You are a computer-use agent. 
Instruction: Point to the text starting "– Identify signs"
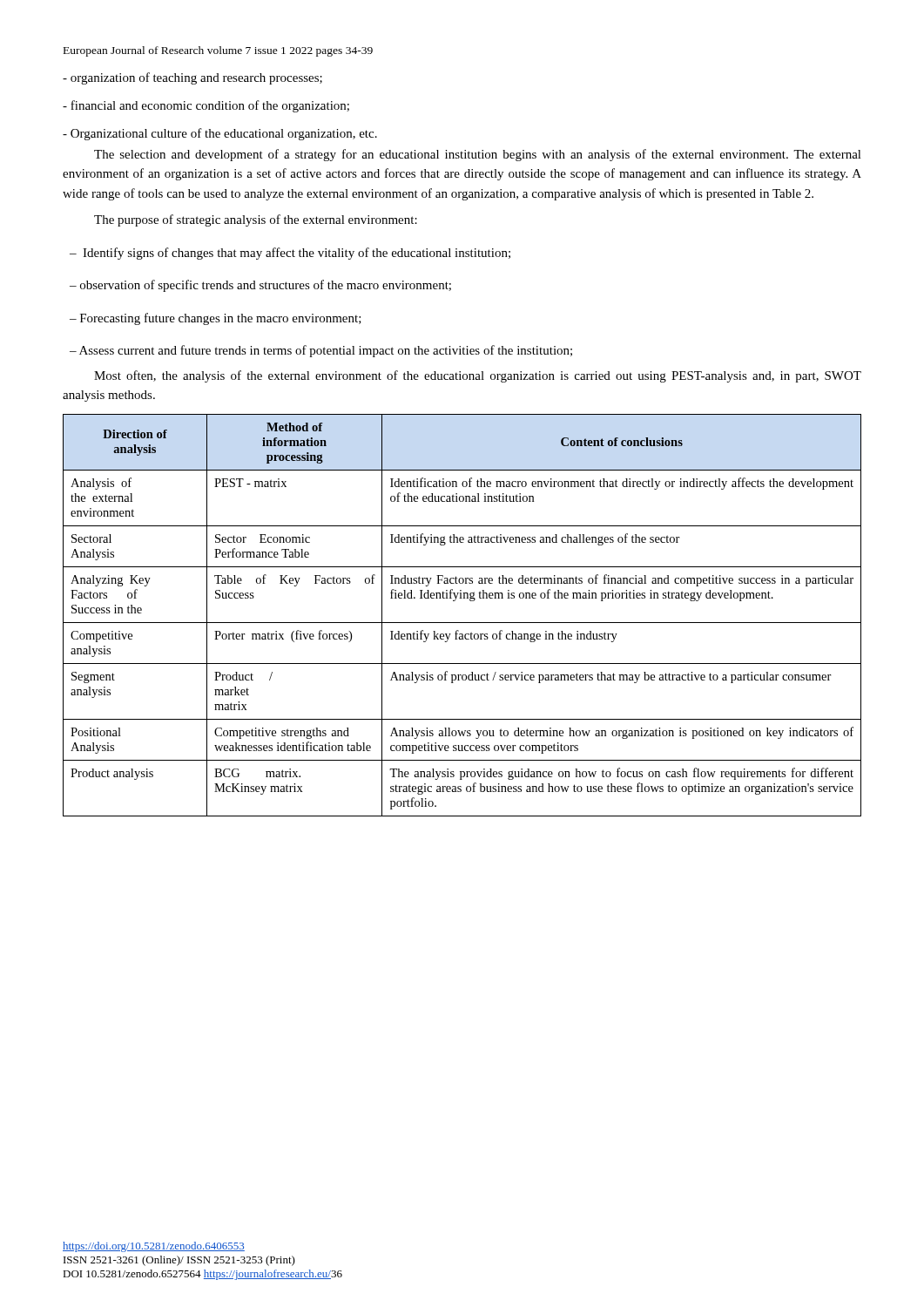click(462, 253)
